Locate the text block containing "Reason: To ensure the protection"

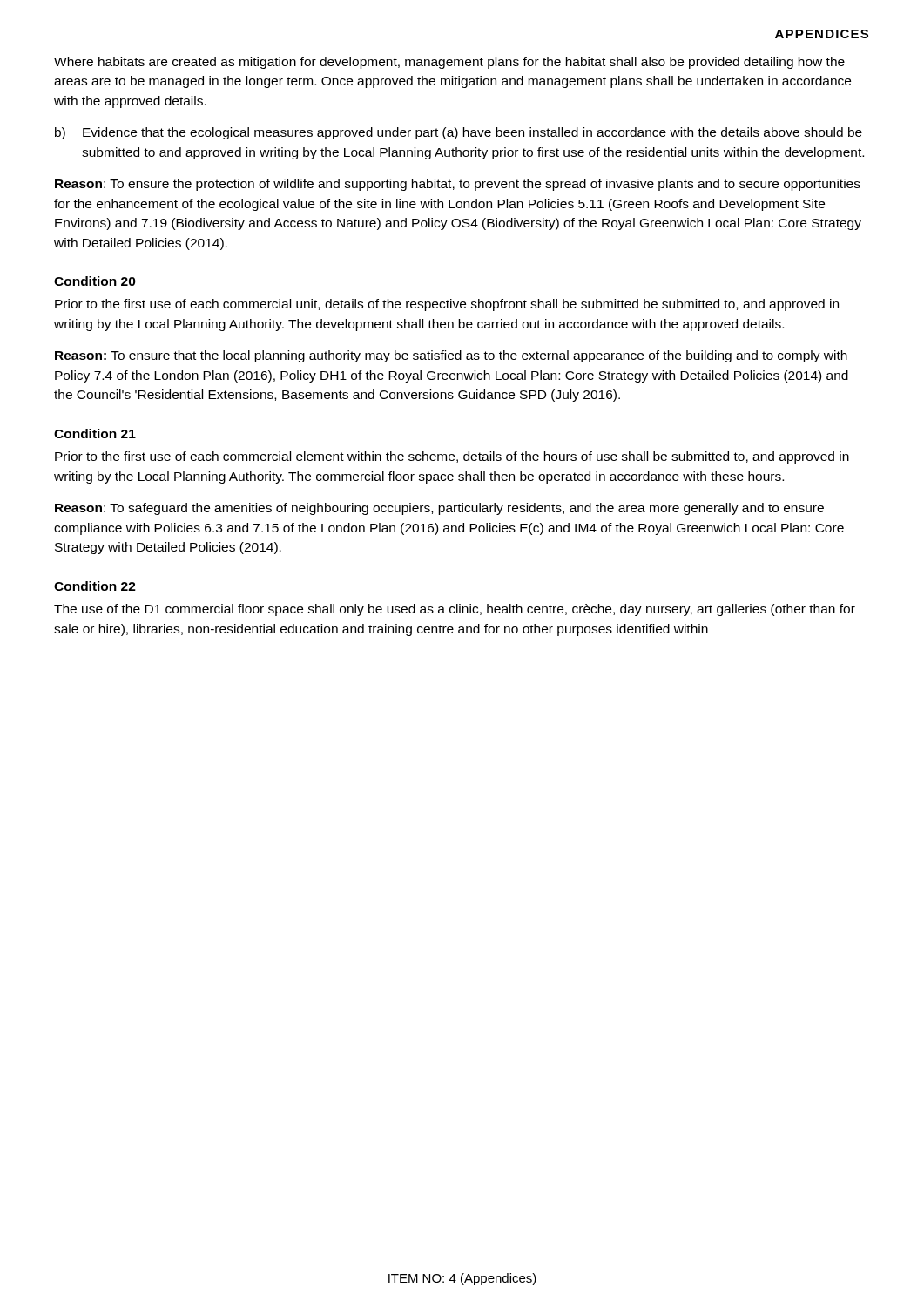(x=458, y=213)
